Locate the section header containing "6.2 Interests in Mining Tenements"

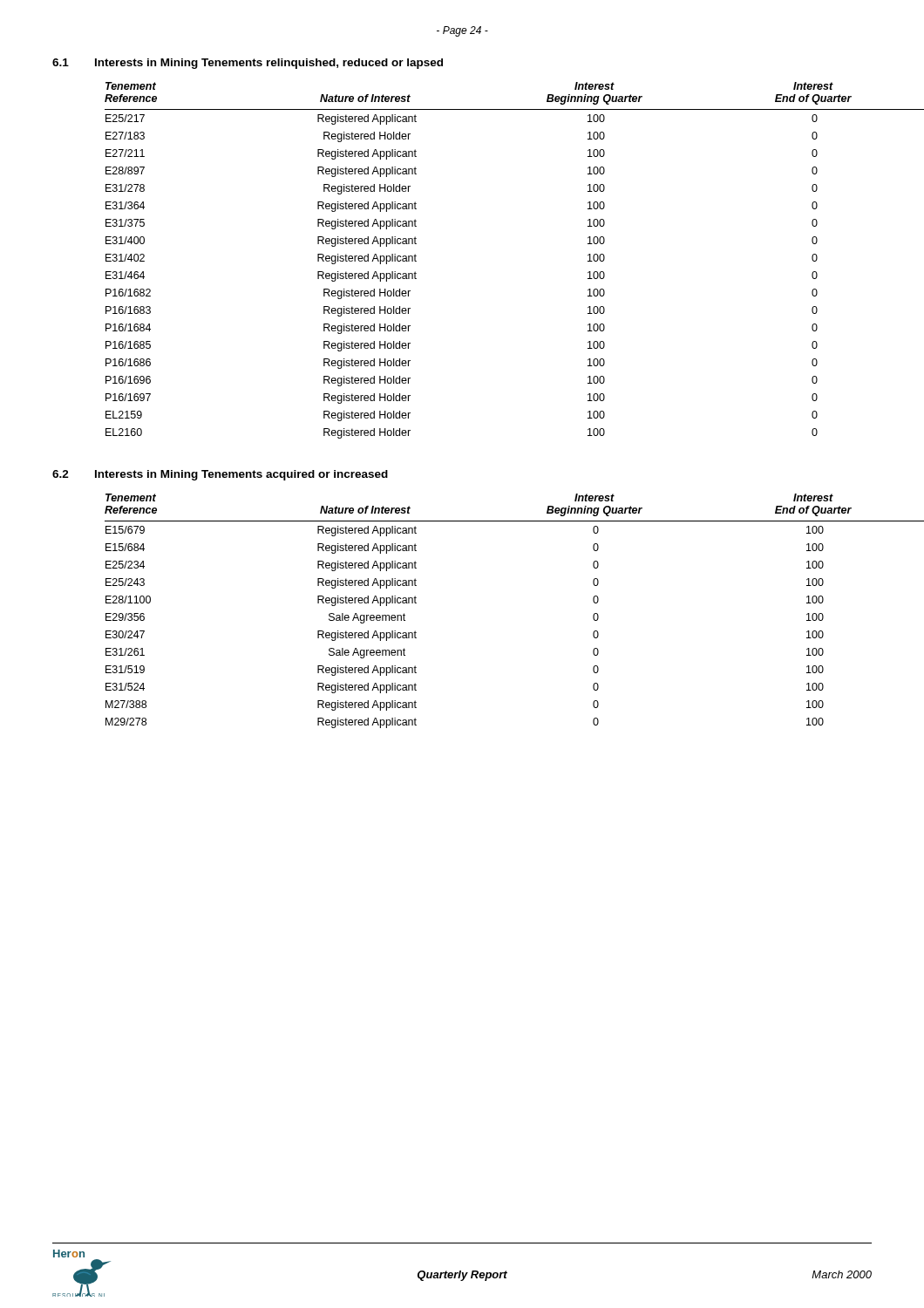pos(220,474)
